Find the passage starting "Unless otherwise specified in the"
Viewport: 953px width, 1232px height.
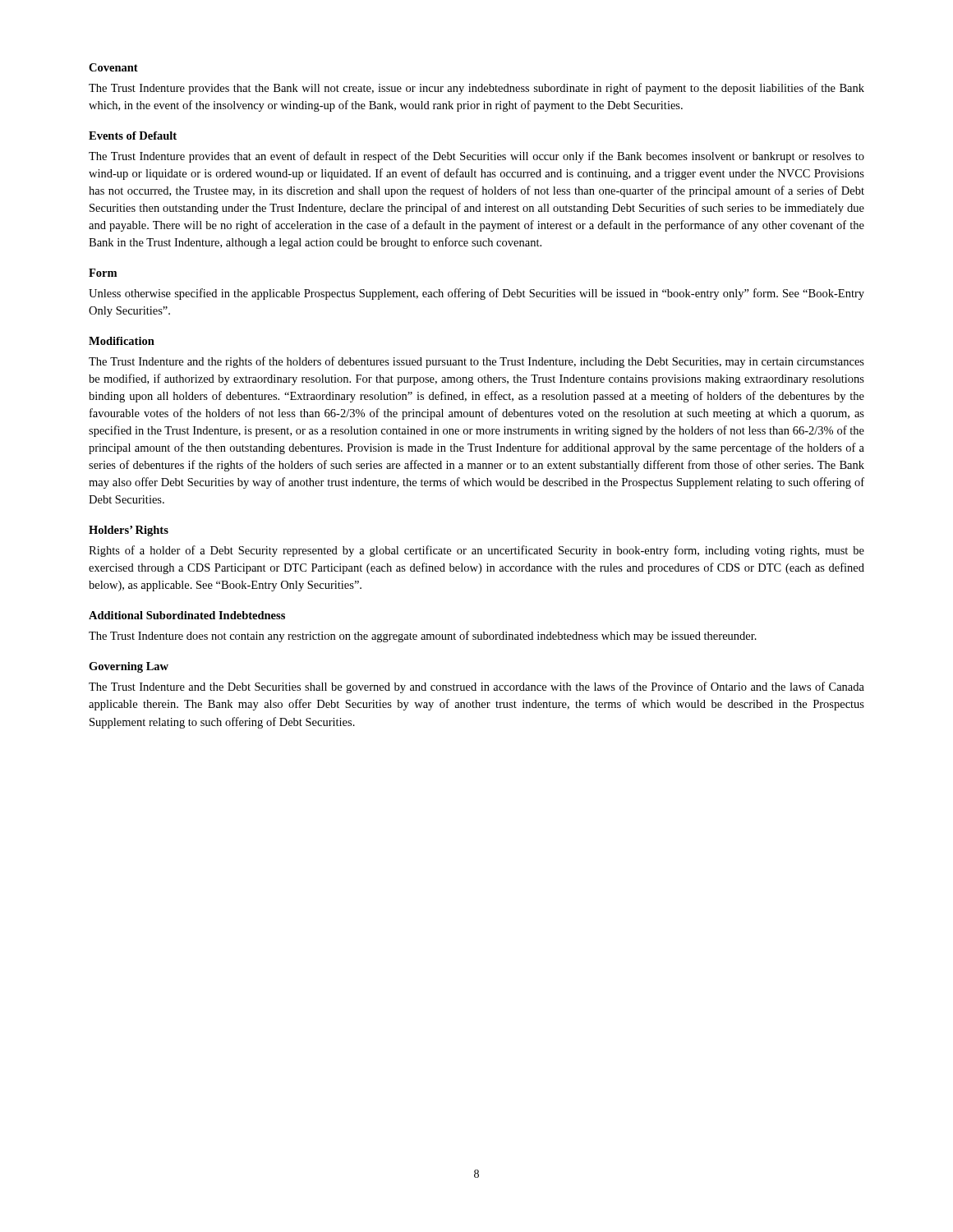476,302
